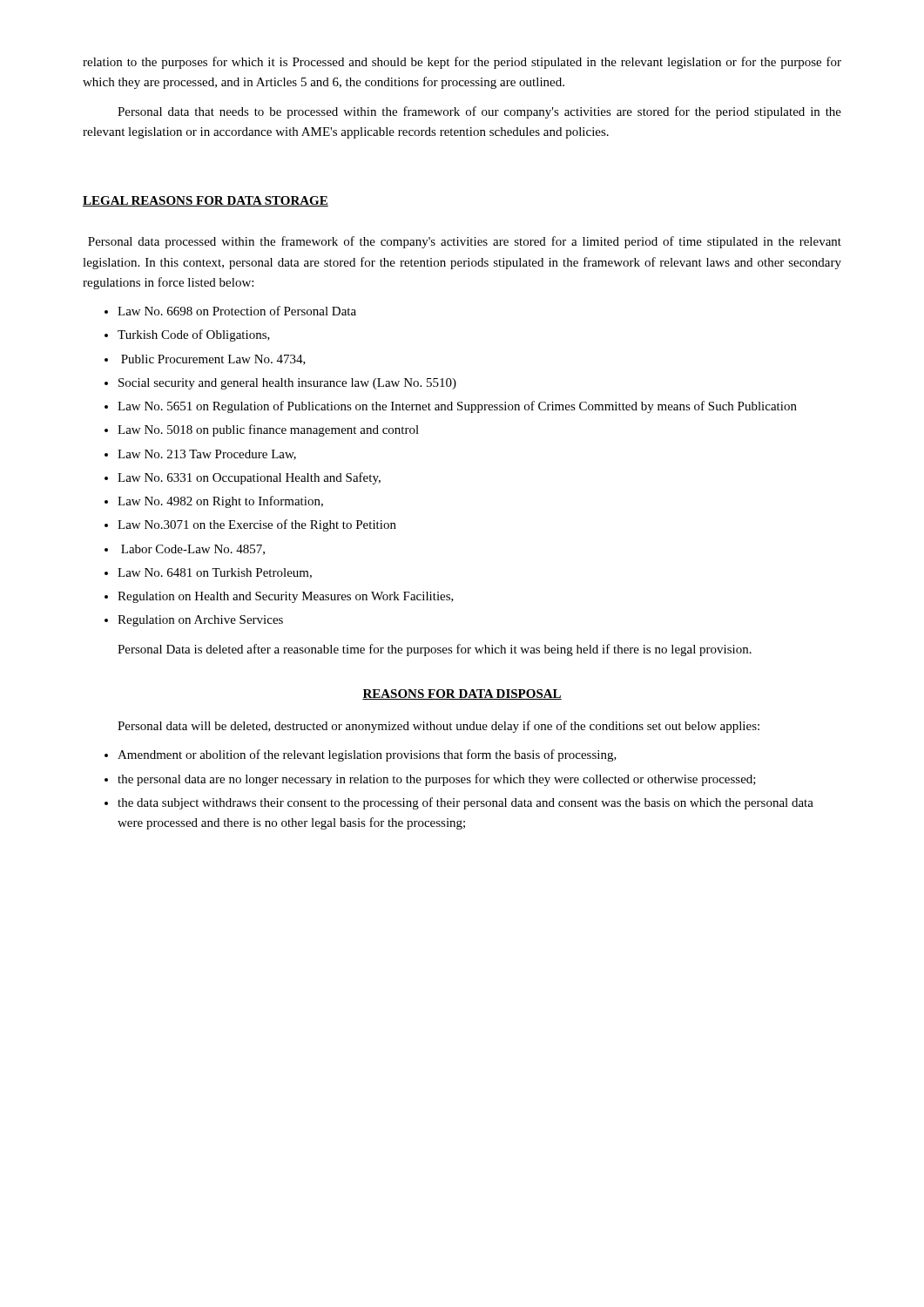Where is the passage that starts "Law No. 6481 on"?
924x1307 pixels.
(x=215, y=573)
